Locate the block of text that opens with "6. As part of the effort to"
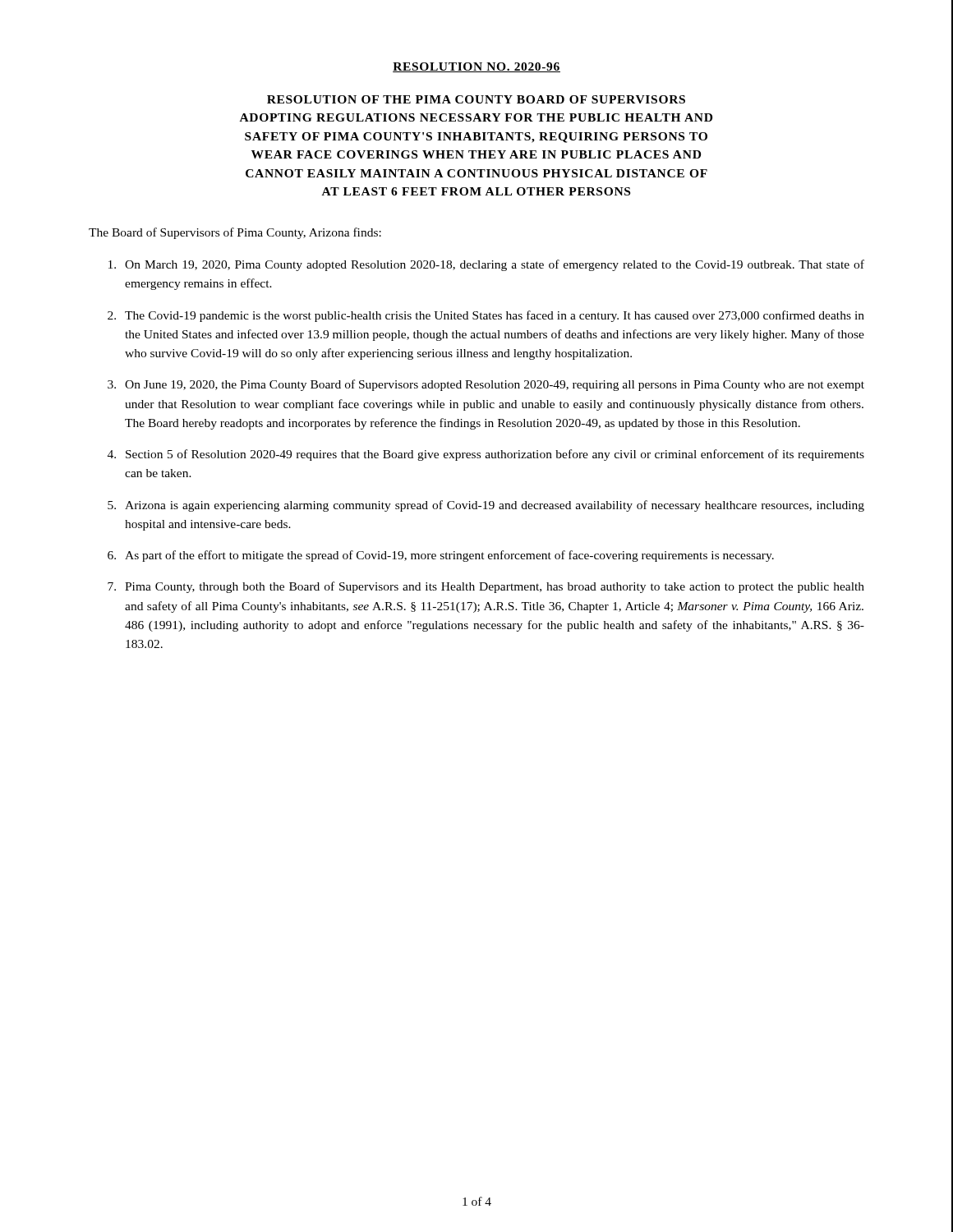The image size is (953, 1232). click(x=476, y=555)
